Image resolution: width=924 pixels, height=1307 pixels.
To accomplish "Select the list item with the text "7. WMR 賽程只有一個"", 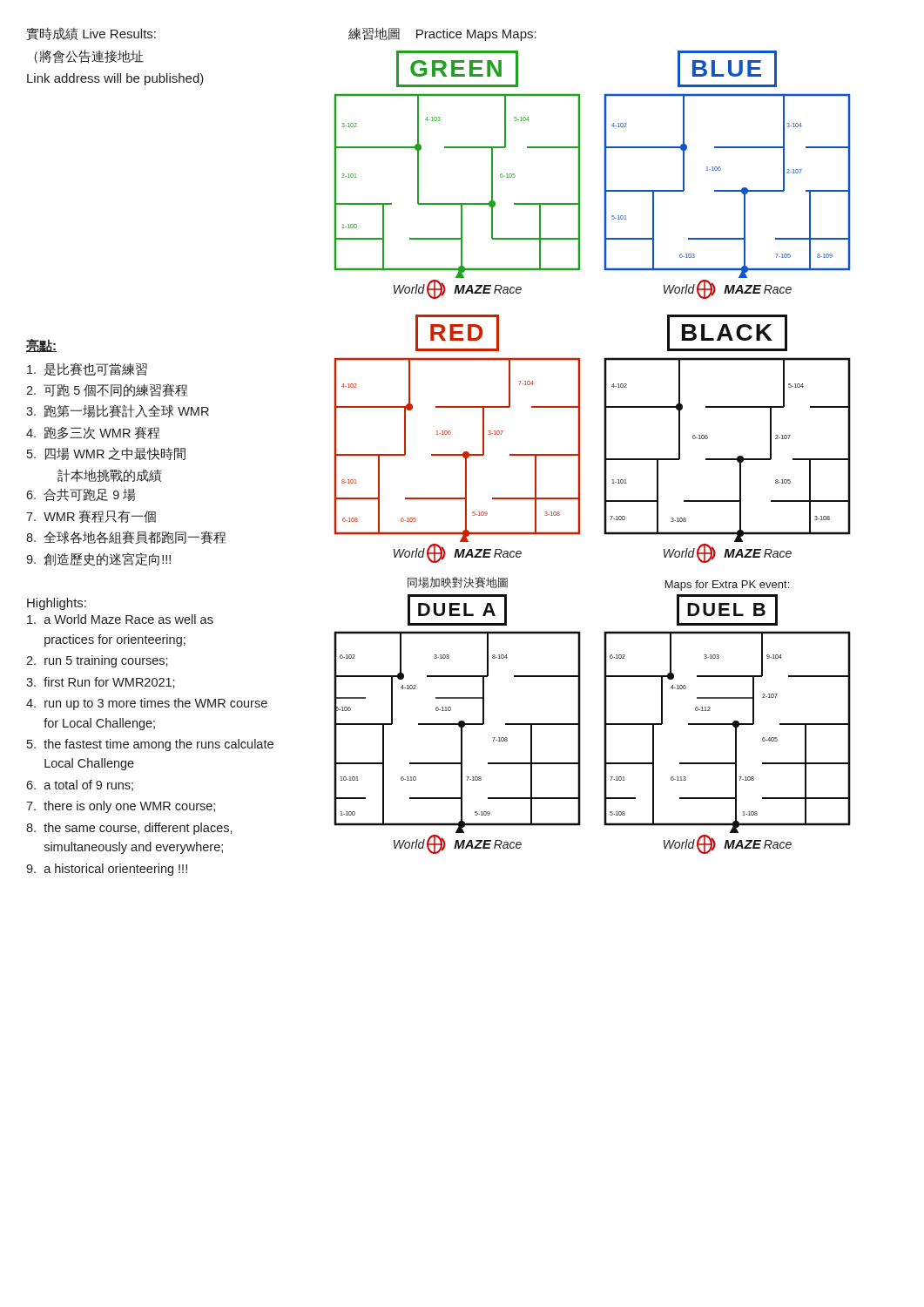I will [x=92, y=517].
